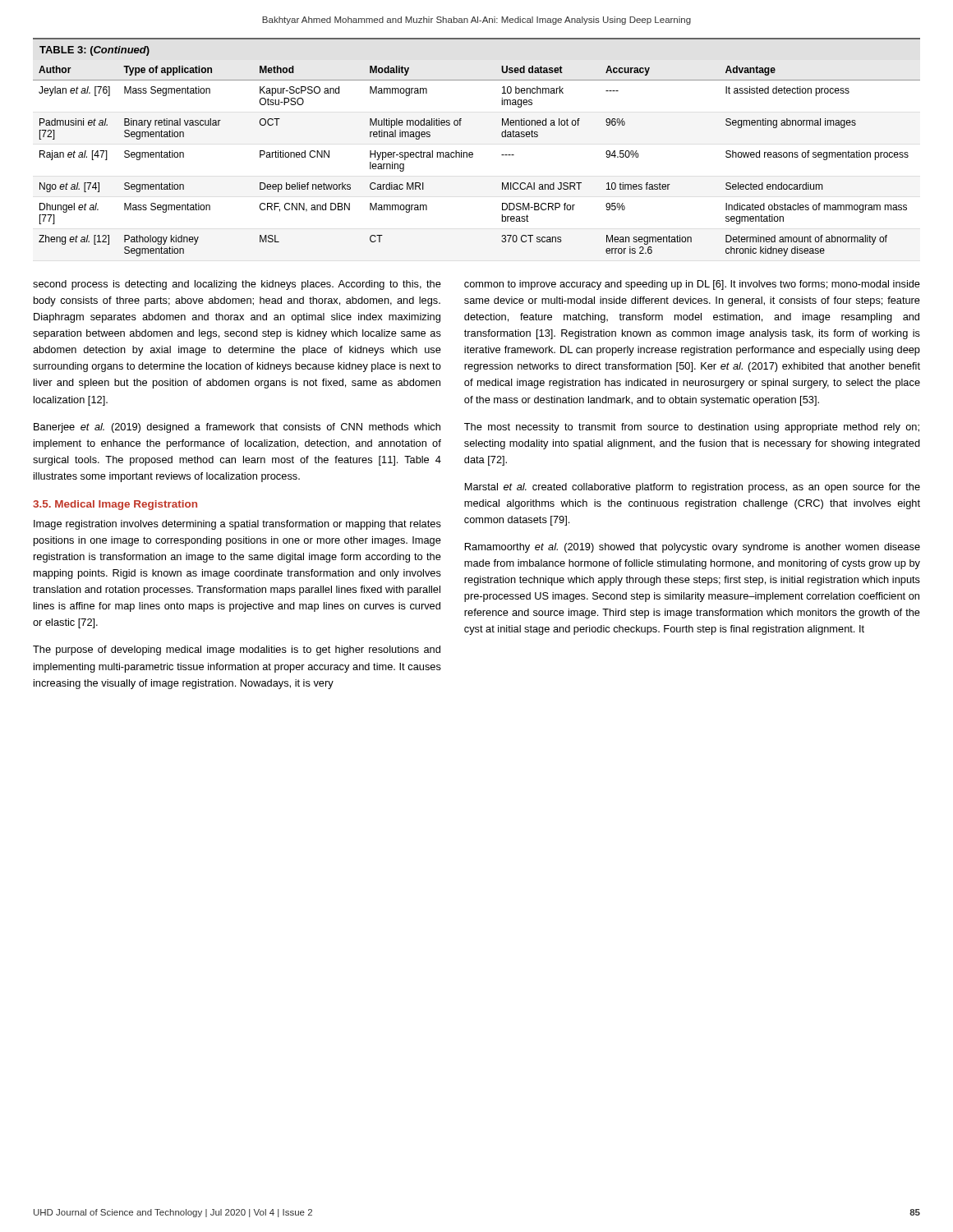Click on the text block with the text "The most necessity to transmit from source to"
Image resolution: width=953 pixels, height=1232 pixels.
[x=692, y=443]
